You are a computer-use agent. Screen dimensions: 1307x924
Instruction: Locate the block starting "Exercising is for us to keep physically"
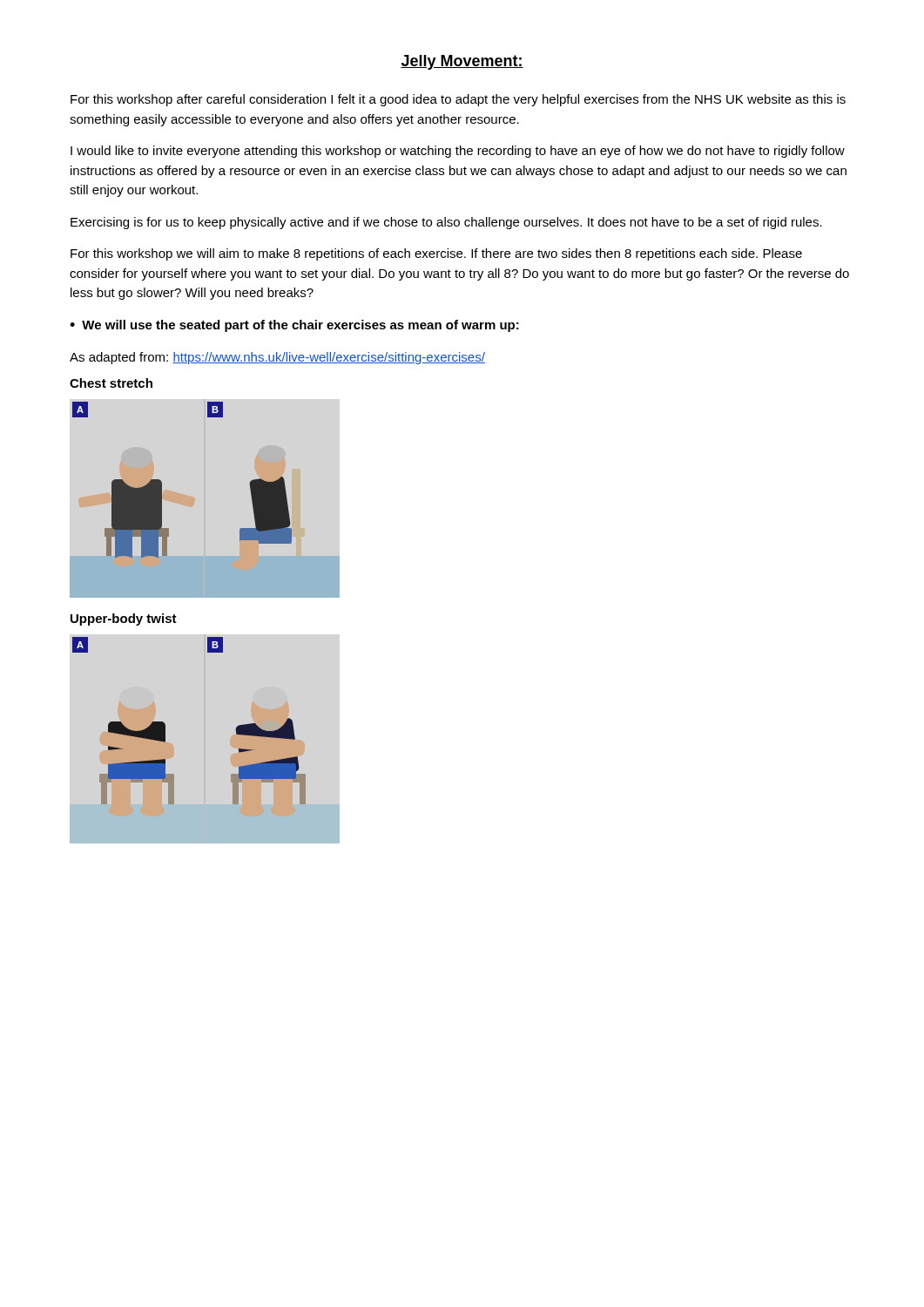446,221
